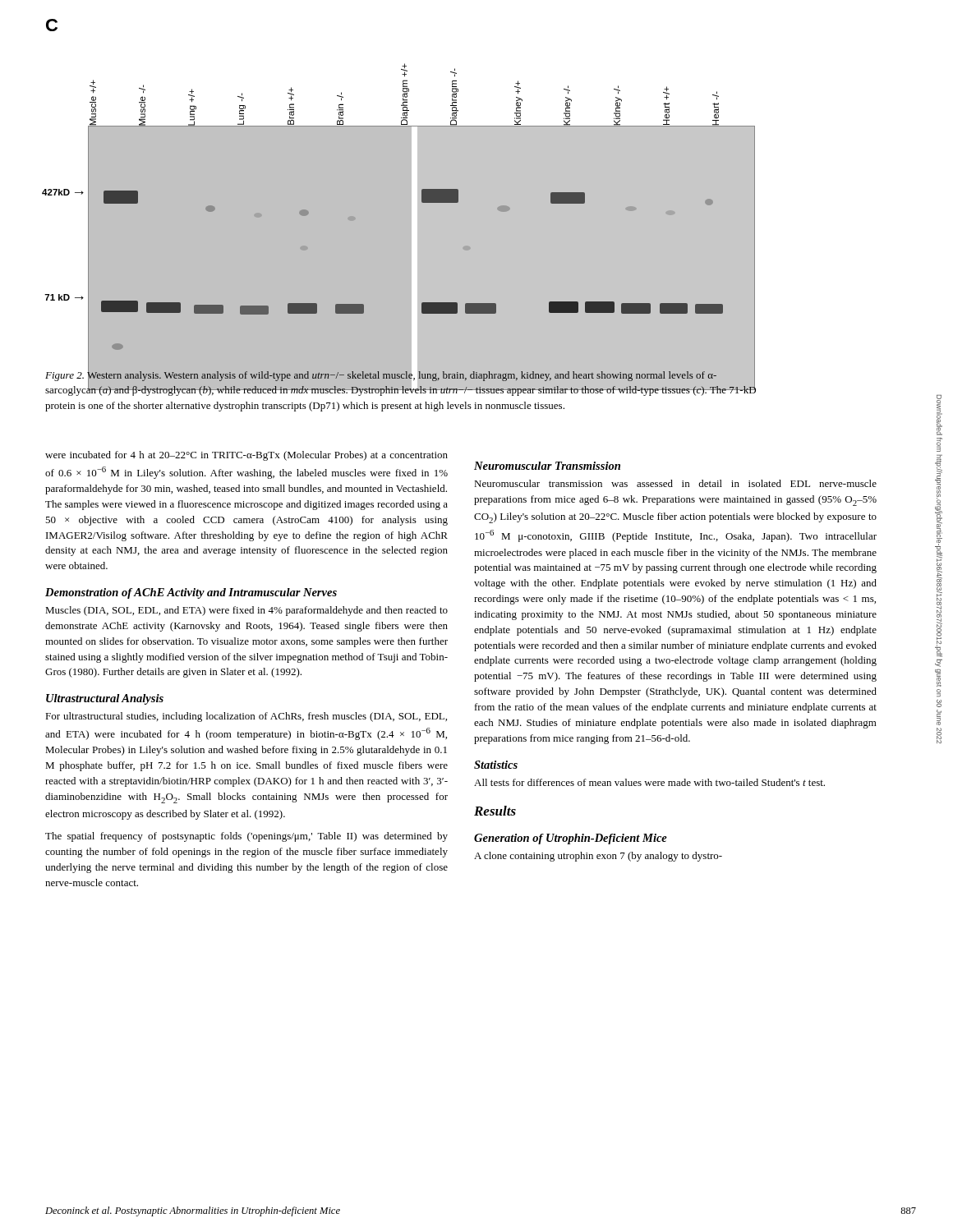The height and width of the screenshot is (1232, 953).
Task: Click the passage that begins "The spatial frequency"
Action: pos(246,859)
